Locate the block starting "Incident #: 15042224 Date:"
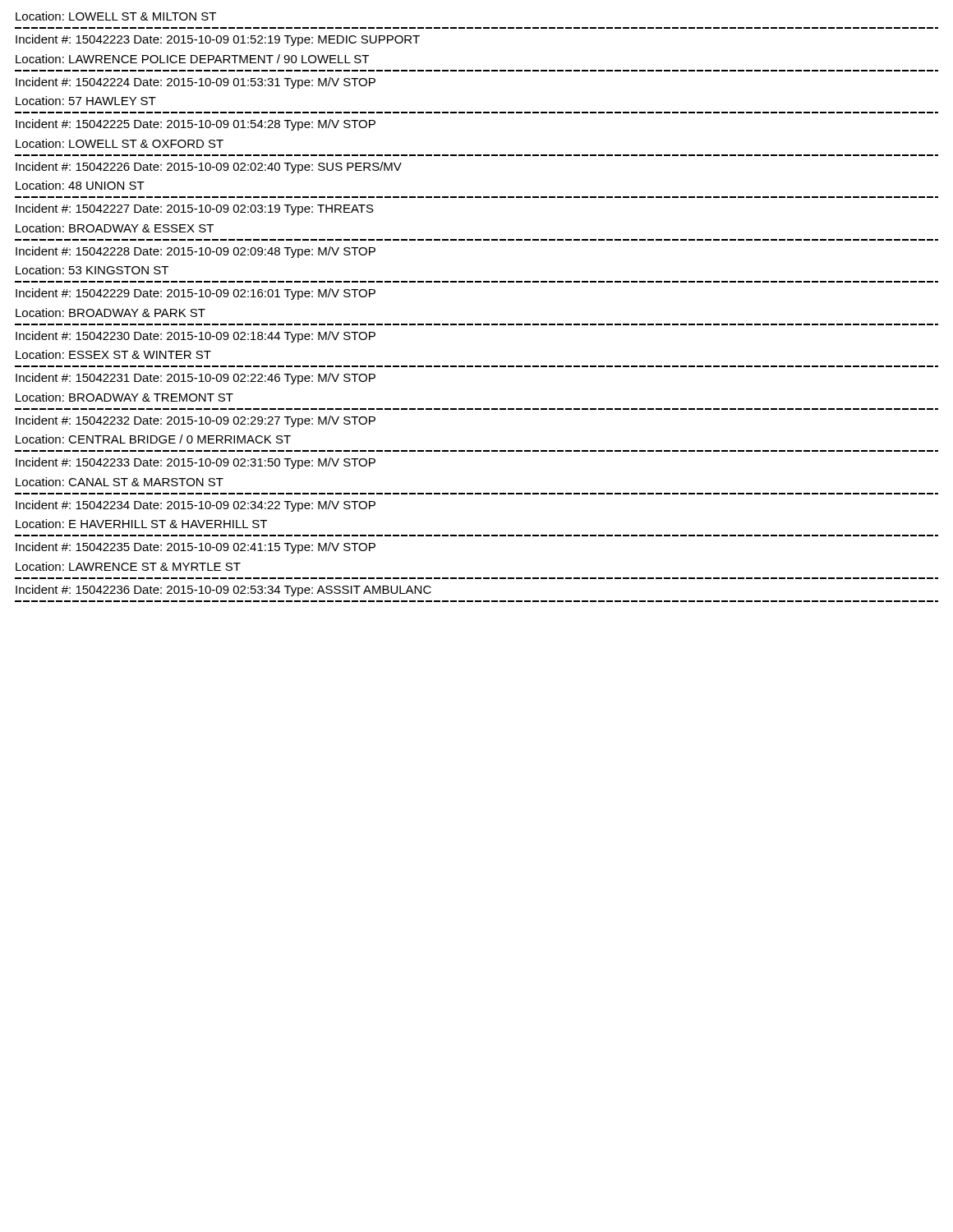The width and height of the screenshot is (953, 1232). tap(196, 83)
